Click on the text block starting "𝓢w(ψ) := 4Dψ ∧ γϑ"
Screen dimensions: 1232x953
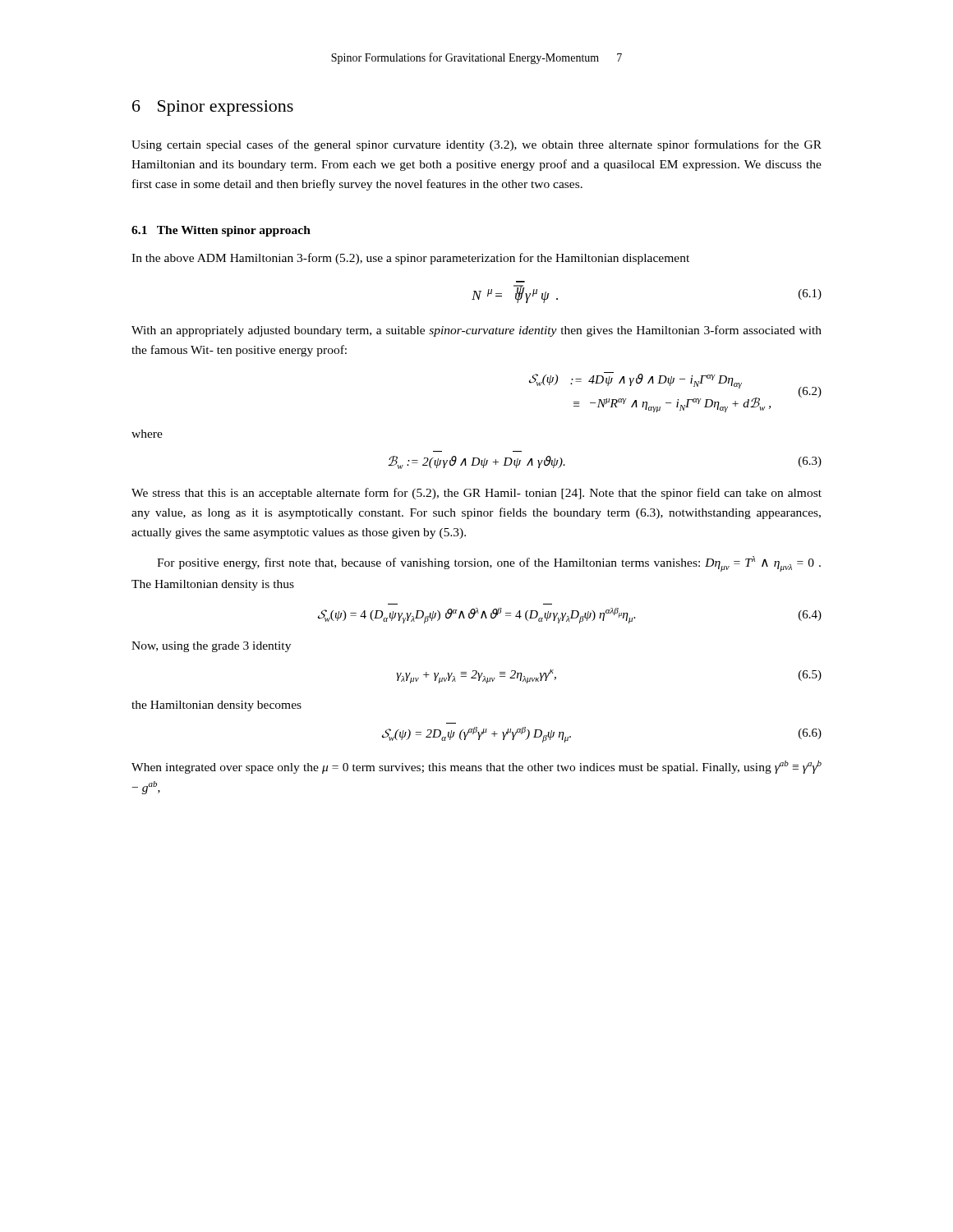675,392
